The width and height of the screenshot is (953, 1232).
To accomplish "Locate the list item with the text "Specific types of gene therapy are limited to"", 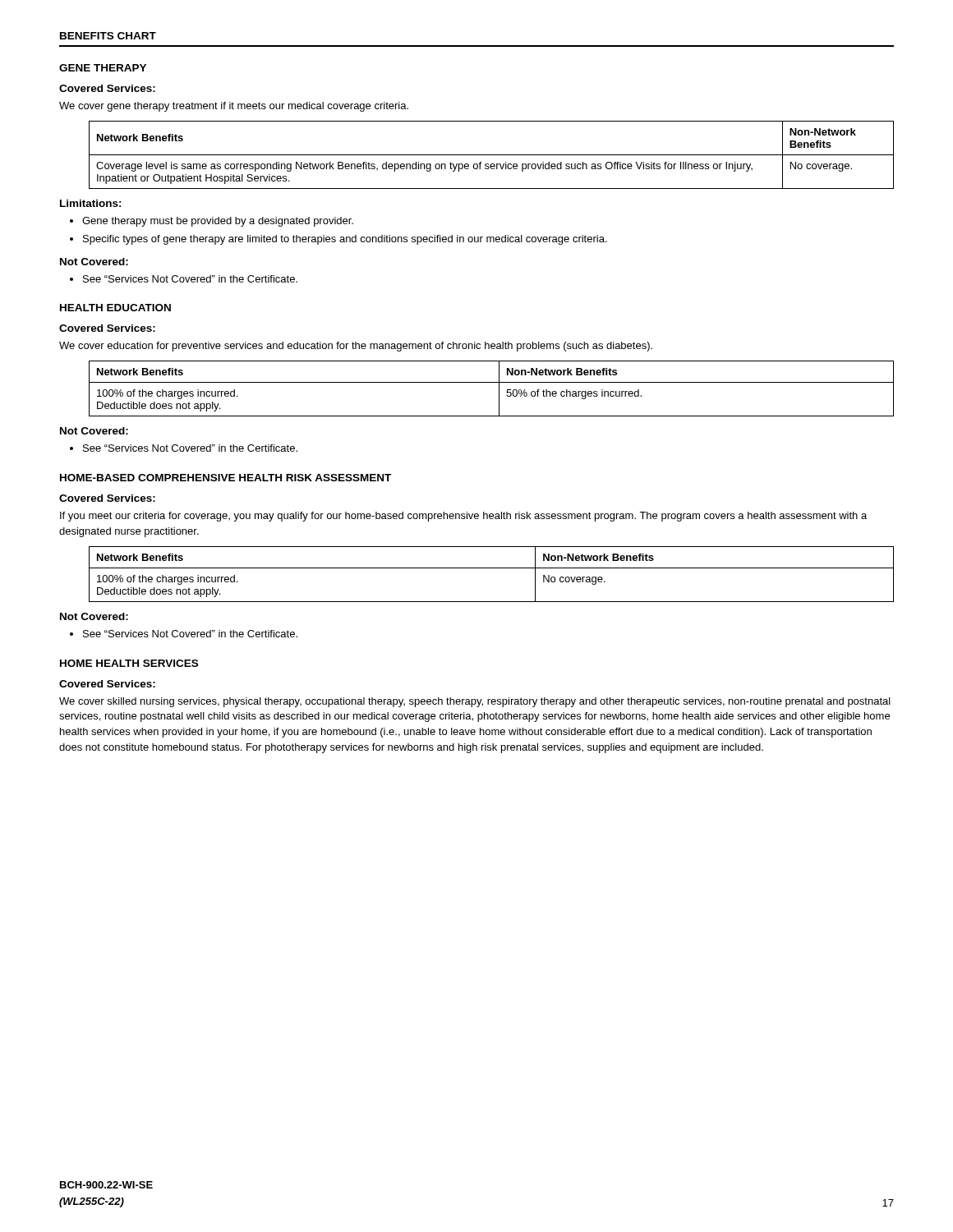I will click(476, 239).
